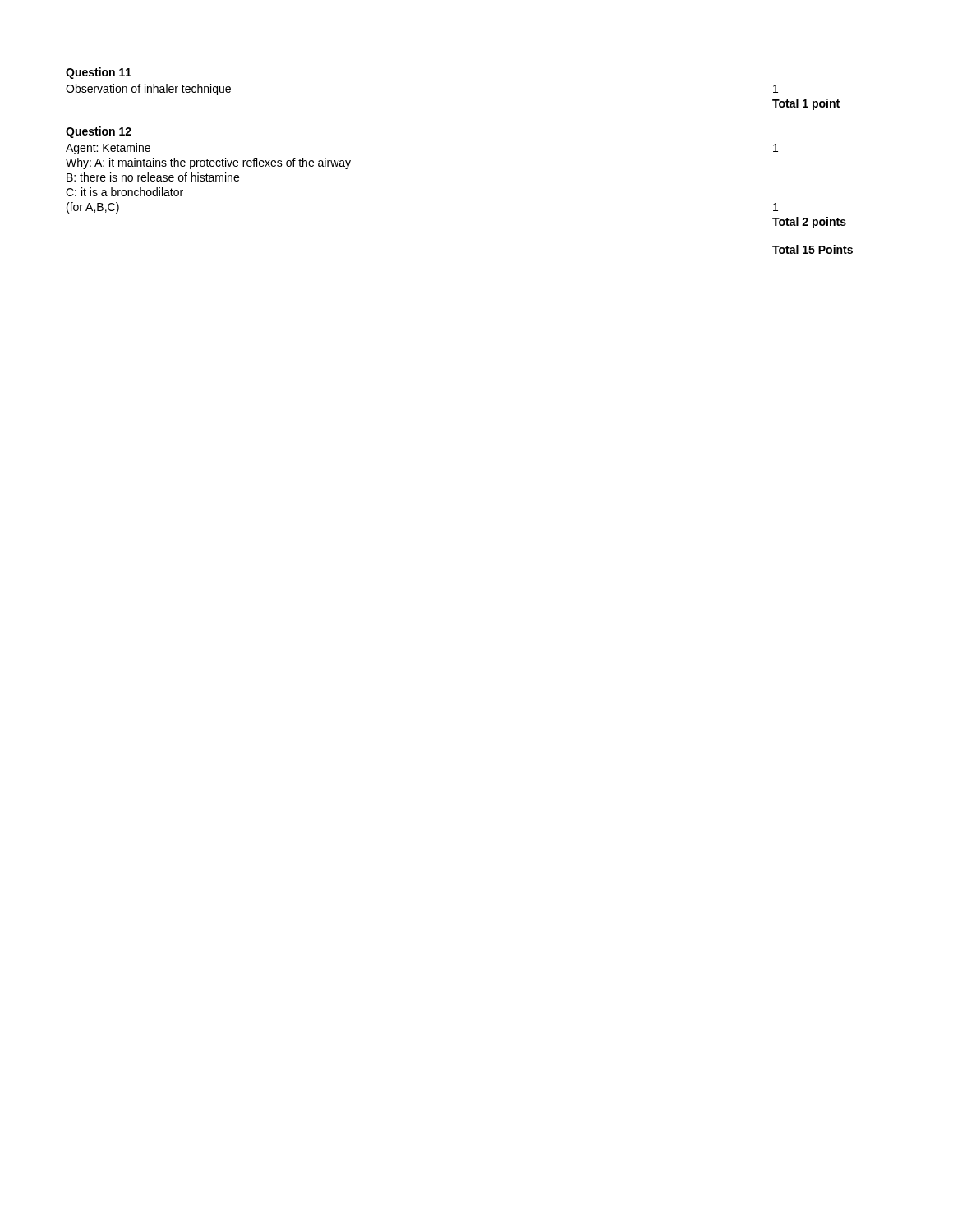Point to the passage starting "Total 1 point"

(x=806, y=103)
